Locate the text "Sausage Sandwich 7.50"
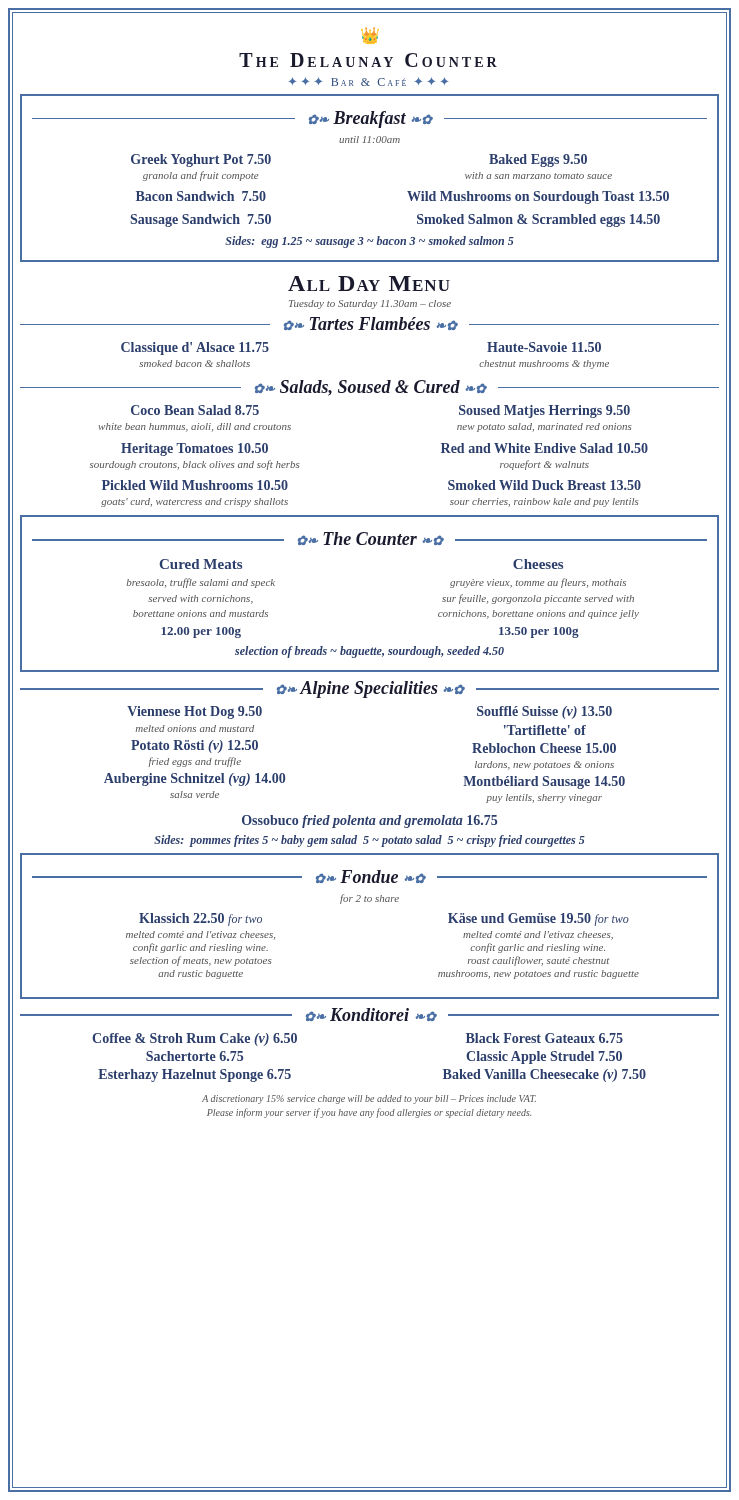 [201, 219]
